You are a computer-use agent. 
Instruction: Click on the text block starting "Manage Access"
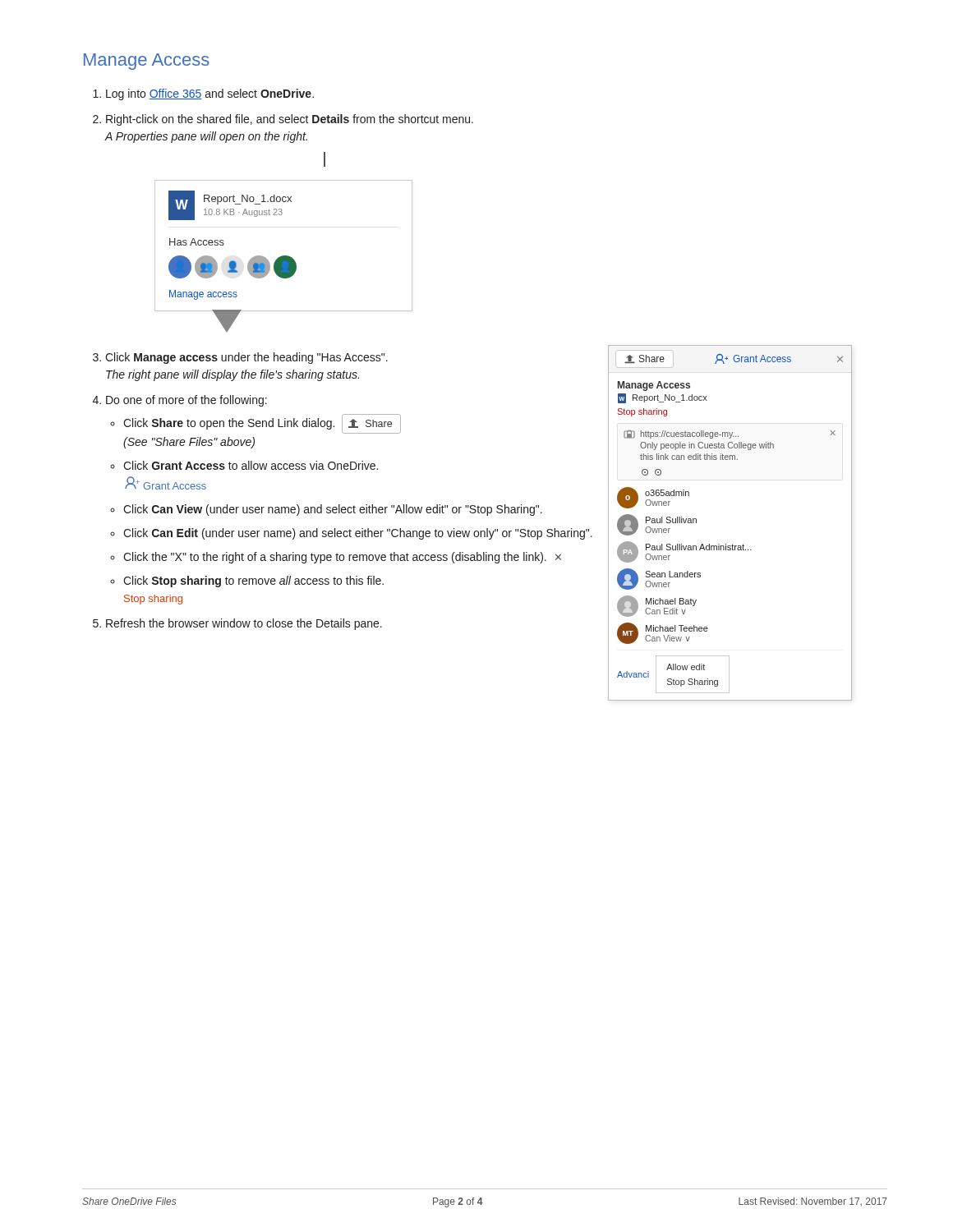click(147, 62)
